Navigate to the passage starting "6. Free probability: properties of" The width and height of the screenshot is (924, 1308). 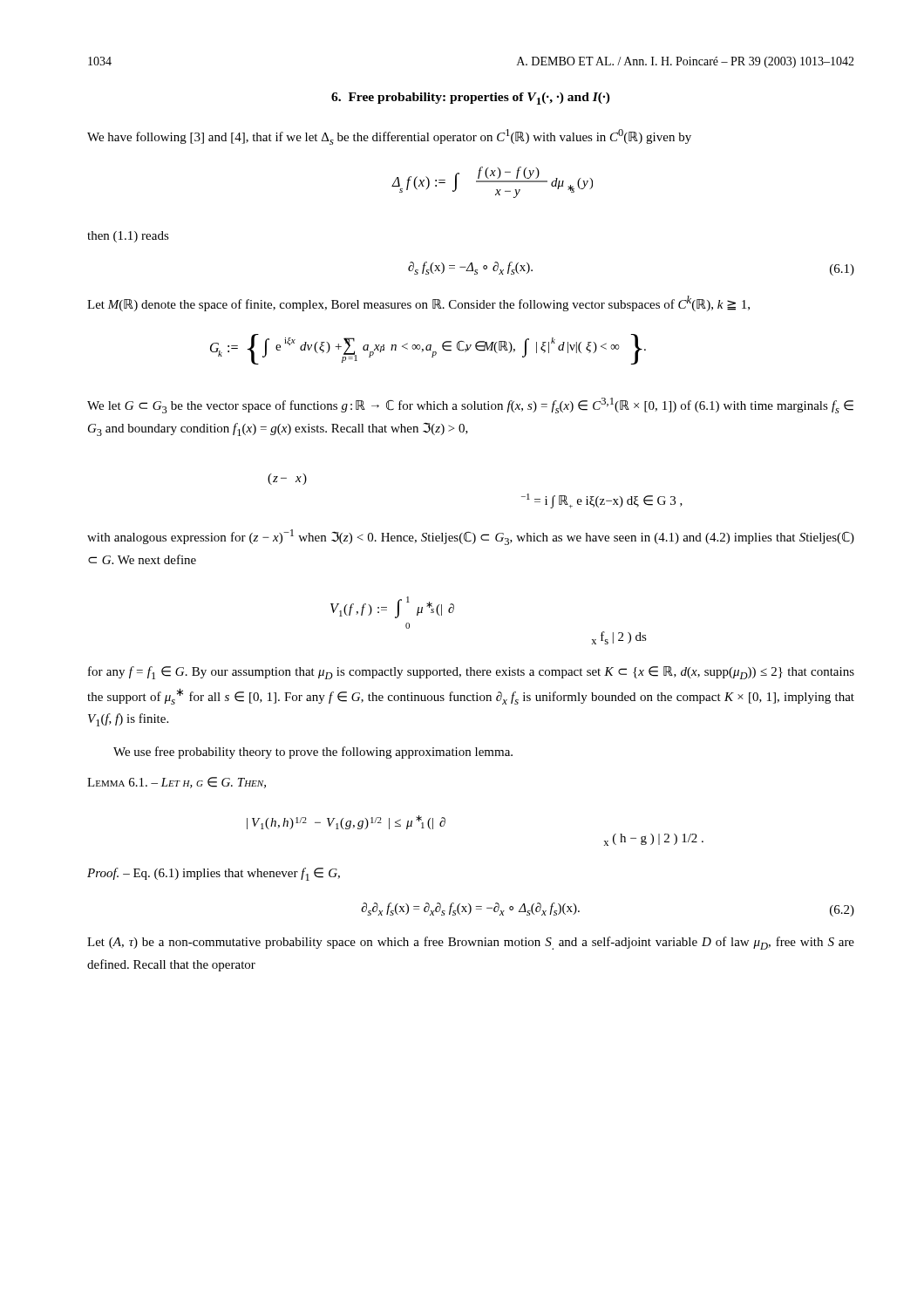click(471, 98)
